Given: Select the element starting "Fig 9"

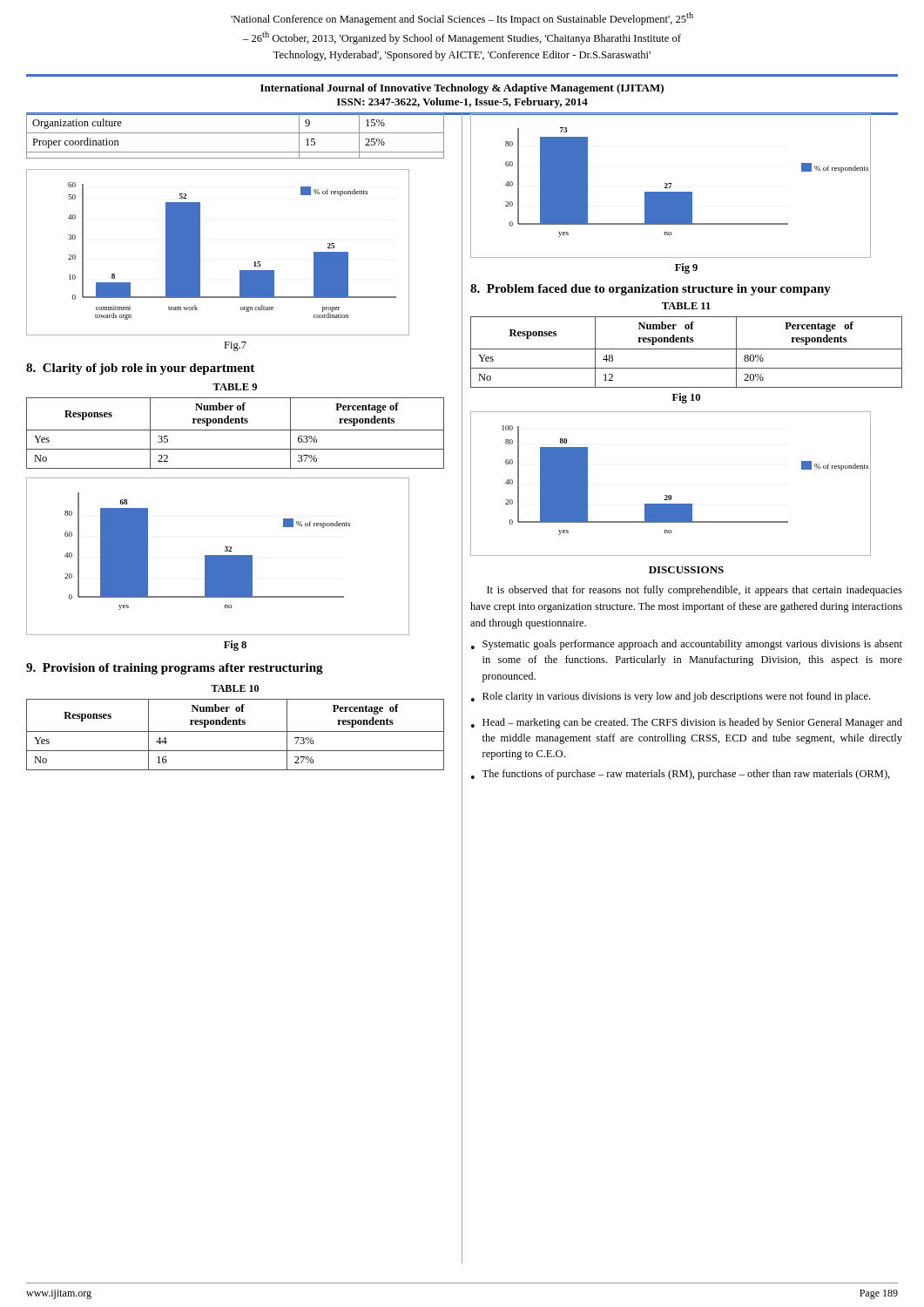Looking at the screenshot, I should pos(686,267).
